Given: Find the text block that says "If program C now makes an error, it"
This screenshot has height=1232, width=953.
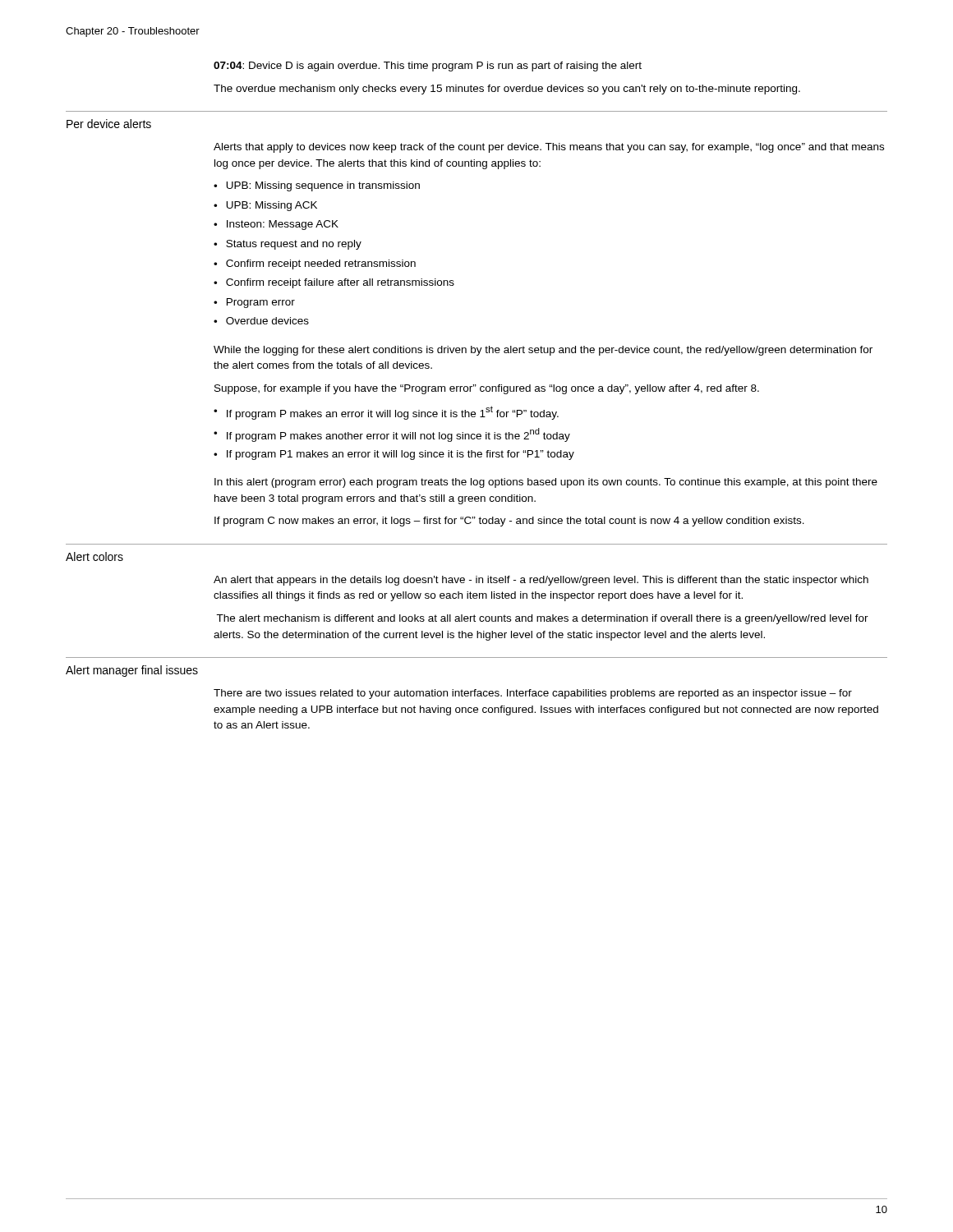Looking at the screenshot, I should (509, 521).
